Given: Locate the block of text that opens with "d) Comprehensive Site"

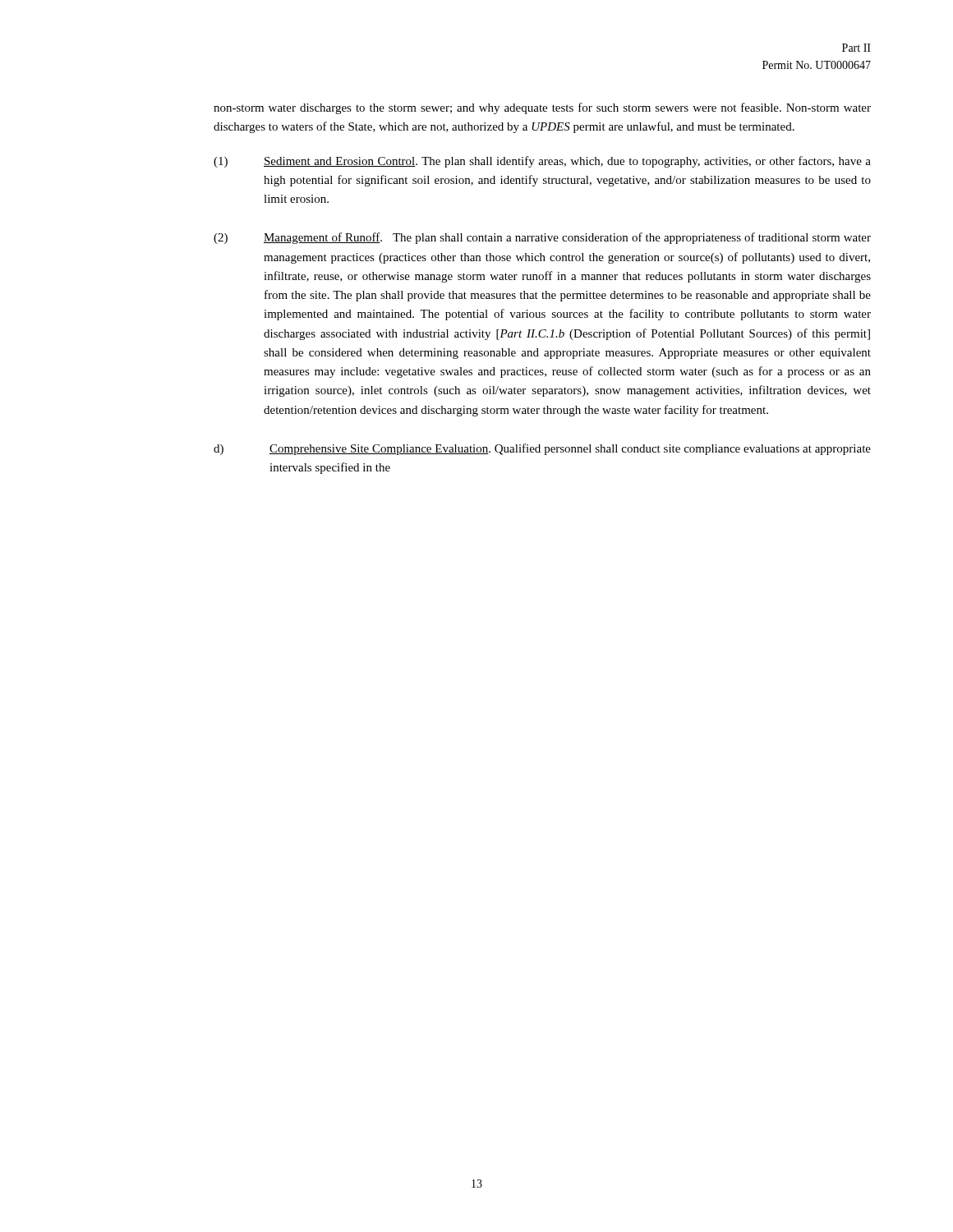Looking at the screenshot, I should click(542, 458).
